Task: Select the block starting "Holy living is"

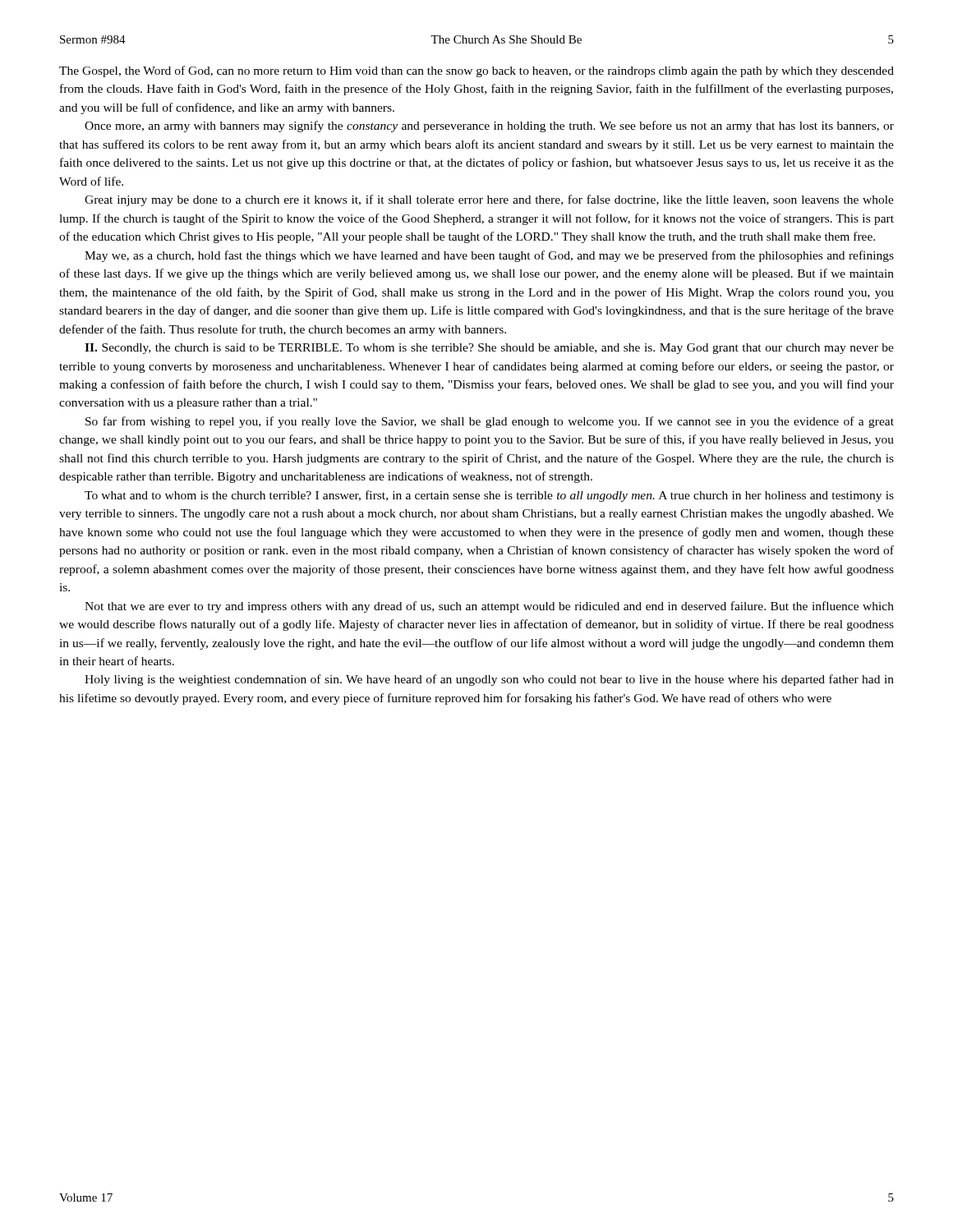Action: [476, 689]
